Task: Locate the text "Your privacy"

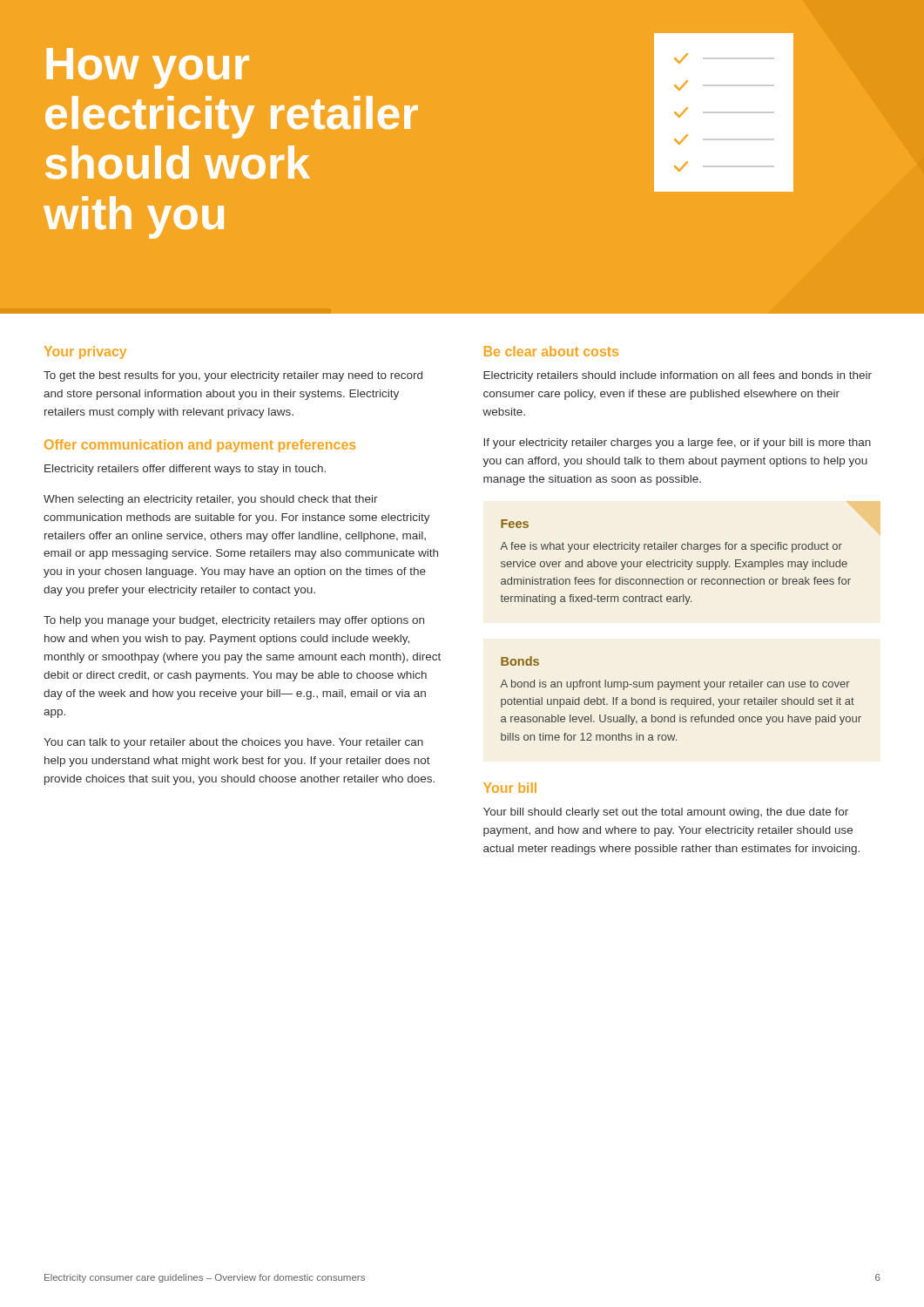Action: [x=85, y=352]
